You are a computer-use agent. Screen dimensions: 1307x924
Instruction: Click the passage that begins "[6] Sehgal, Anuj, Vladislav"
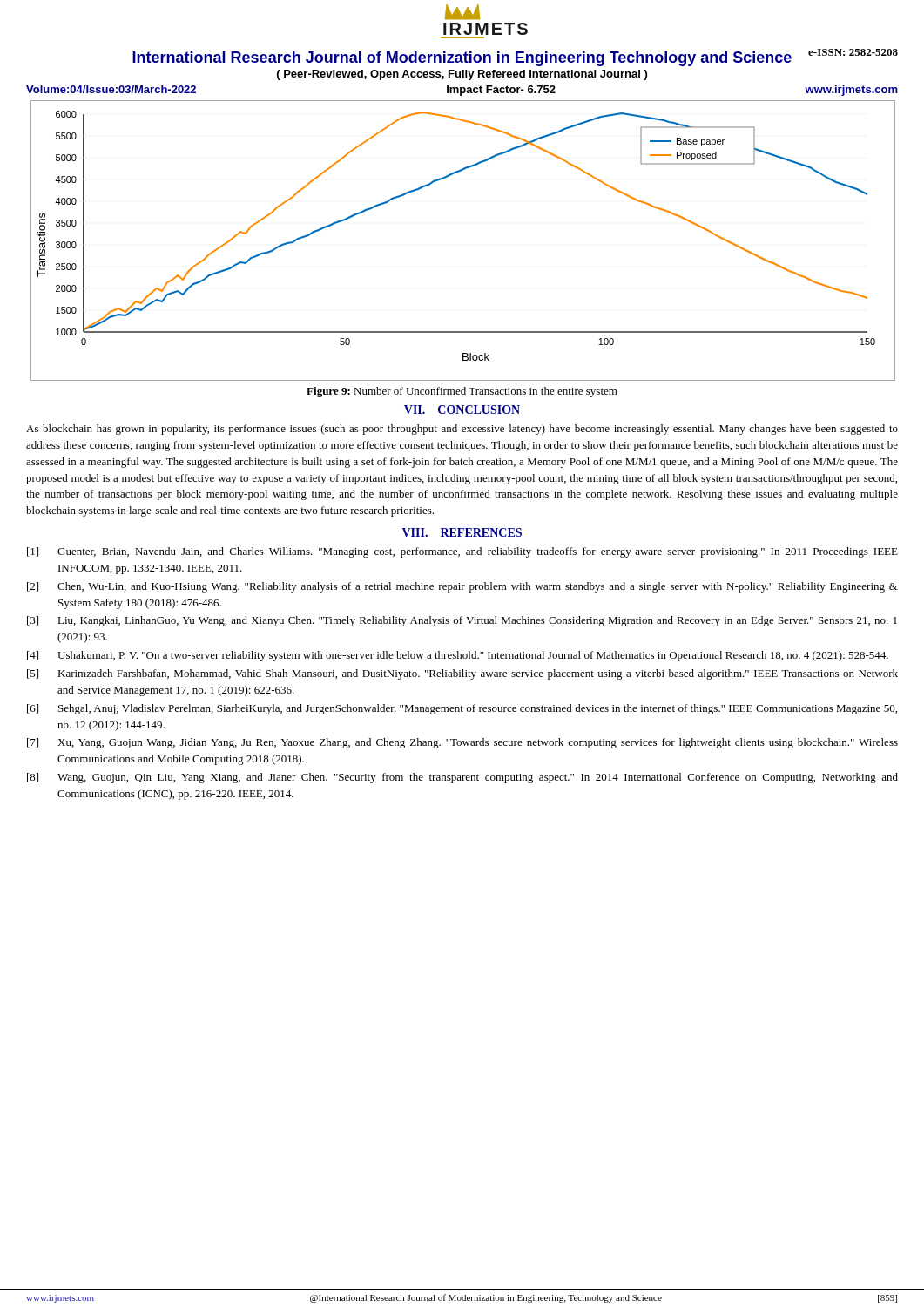[462, 717]
